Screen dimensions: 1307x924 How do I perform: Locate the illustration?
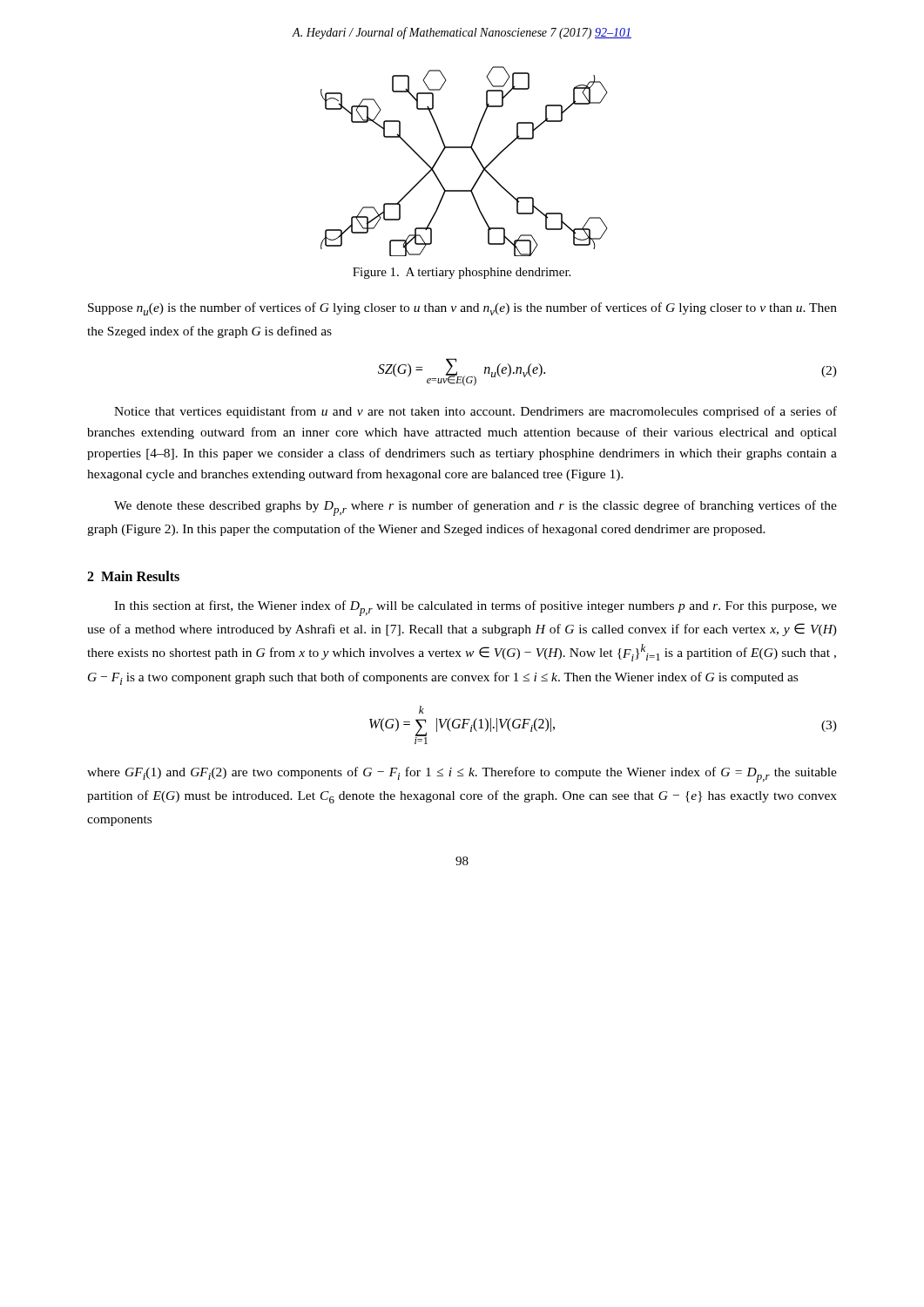click(462, 158)
